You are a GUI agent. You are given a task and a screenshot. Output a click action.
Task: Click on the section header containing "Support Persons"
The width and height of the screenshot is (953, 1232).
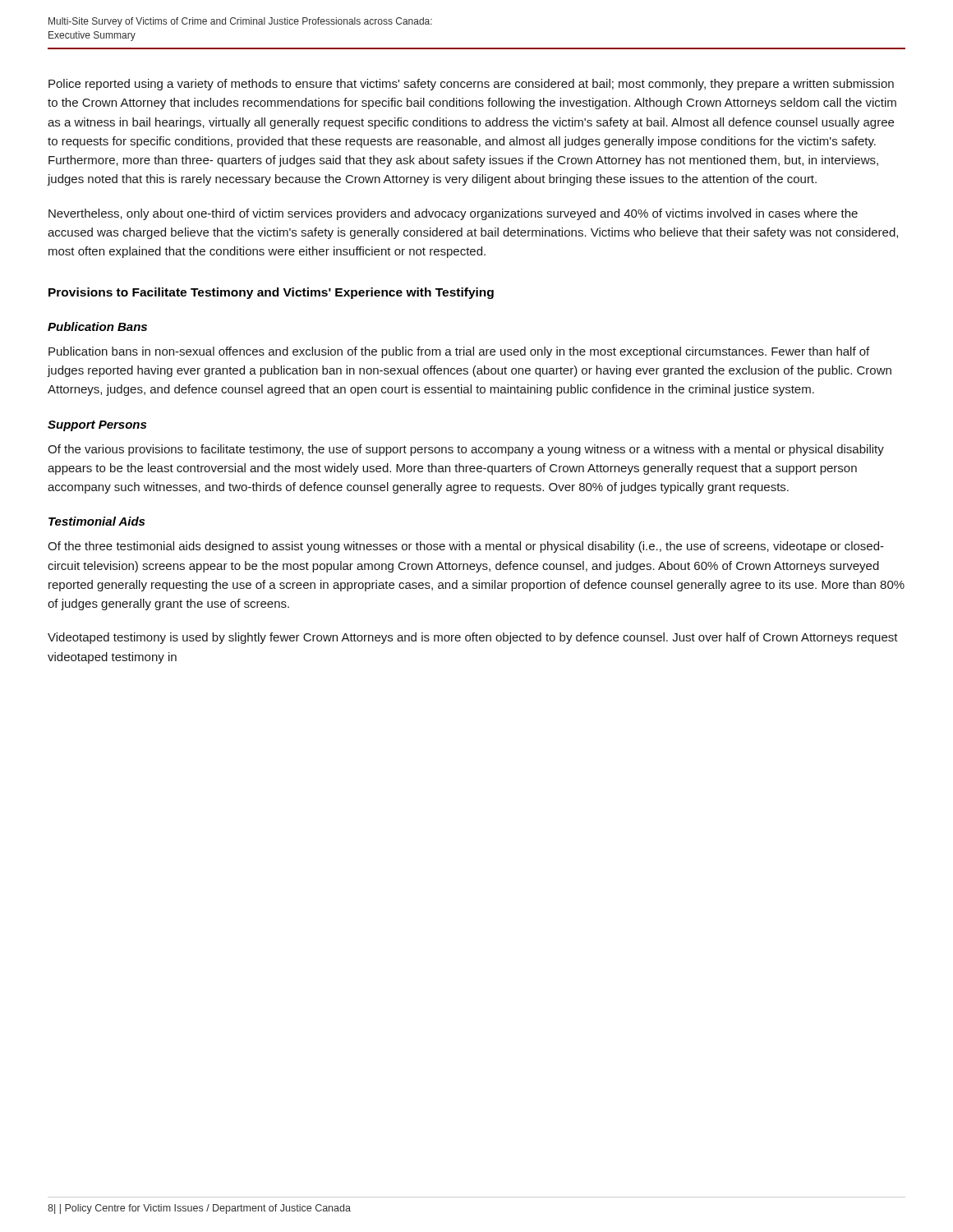coord(97,424)
